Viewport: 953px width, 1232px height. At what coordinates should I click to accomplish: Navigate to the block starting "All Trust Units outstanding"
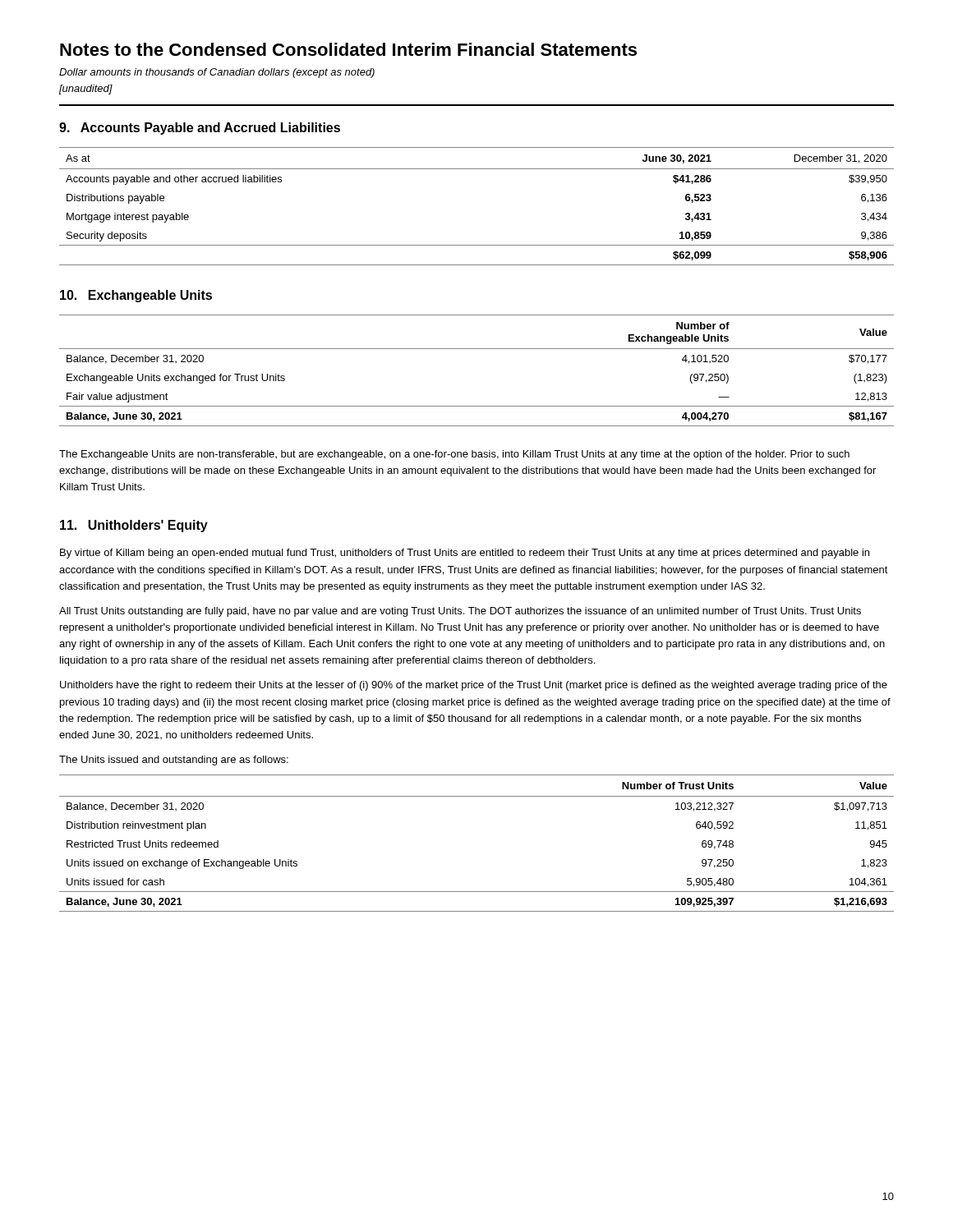tap(476, 636)
